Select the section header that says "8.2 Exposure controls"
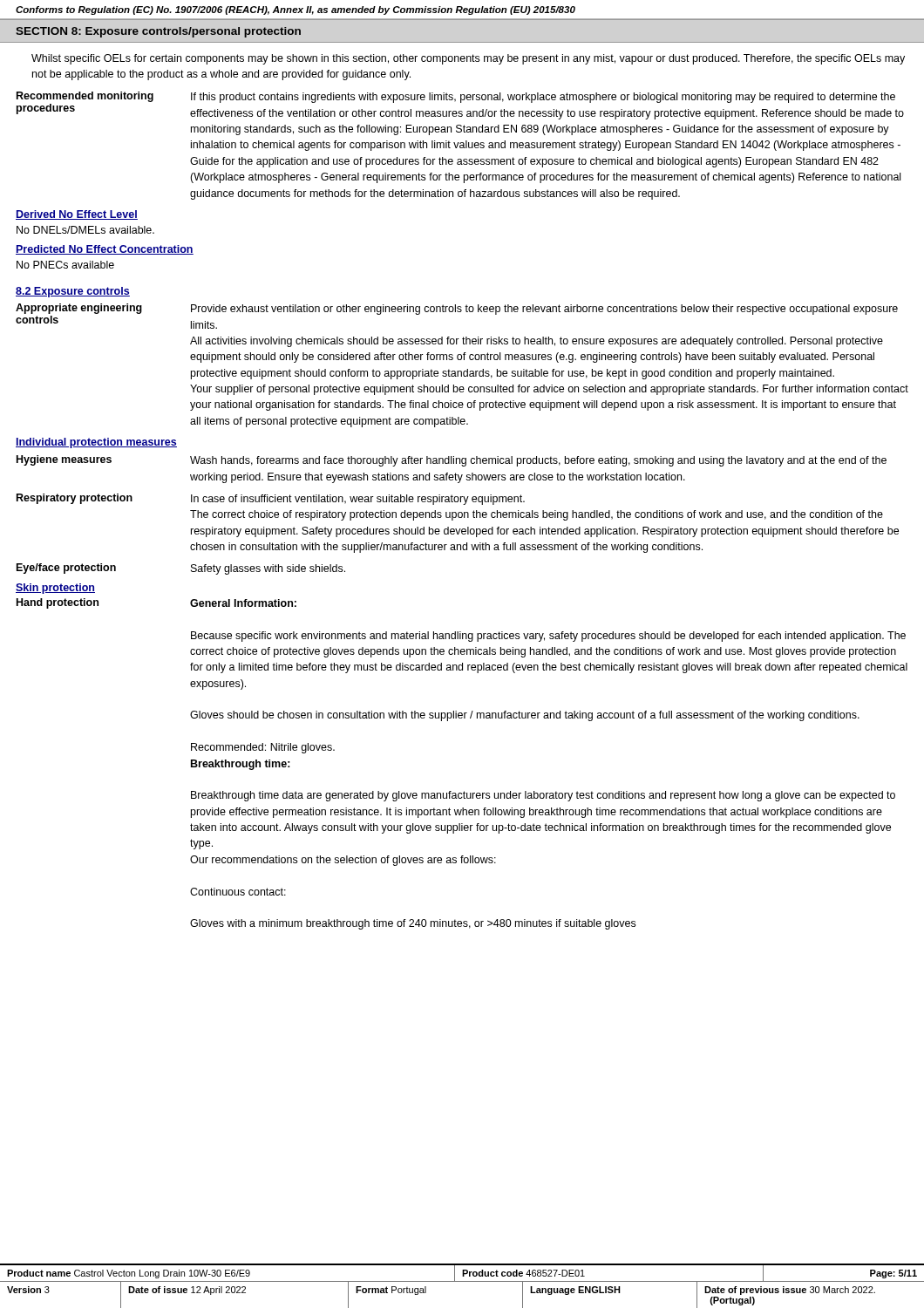The width and height of the screenshot is (924, 1308). point(73,291)
